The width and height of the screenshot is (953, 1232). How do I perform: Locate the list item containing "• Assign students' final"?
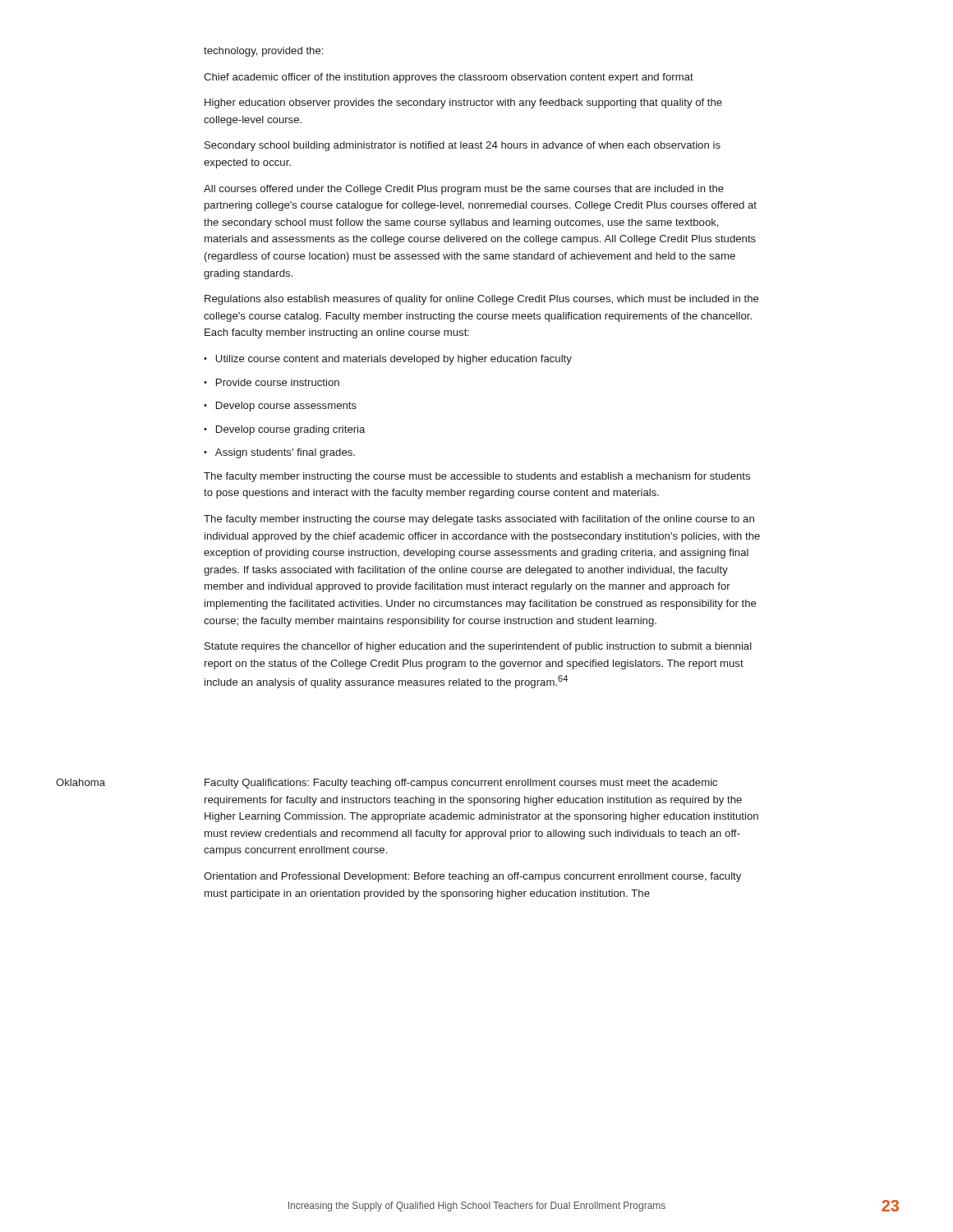pos(280,453)
